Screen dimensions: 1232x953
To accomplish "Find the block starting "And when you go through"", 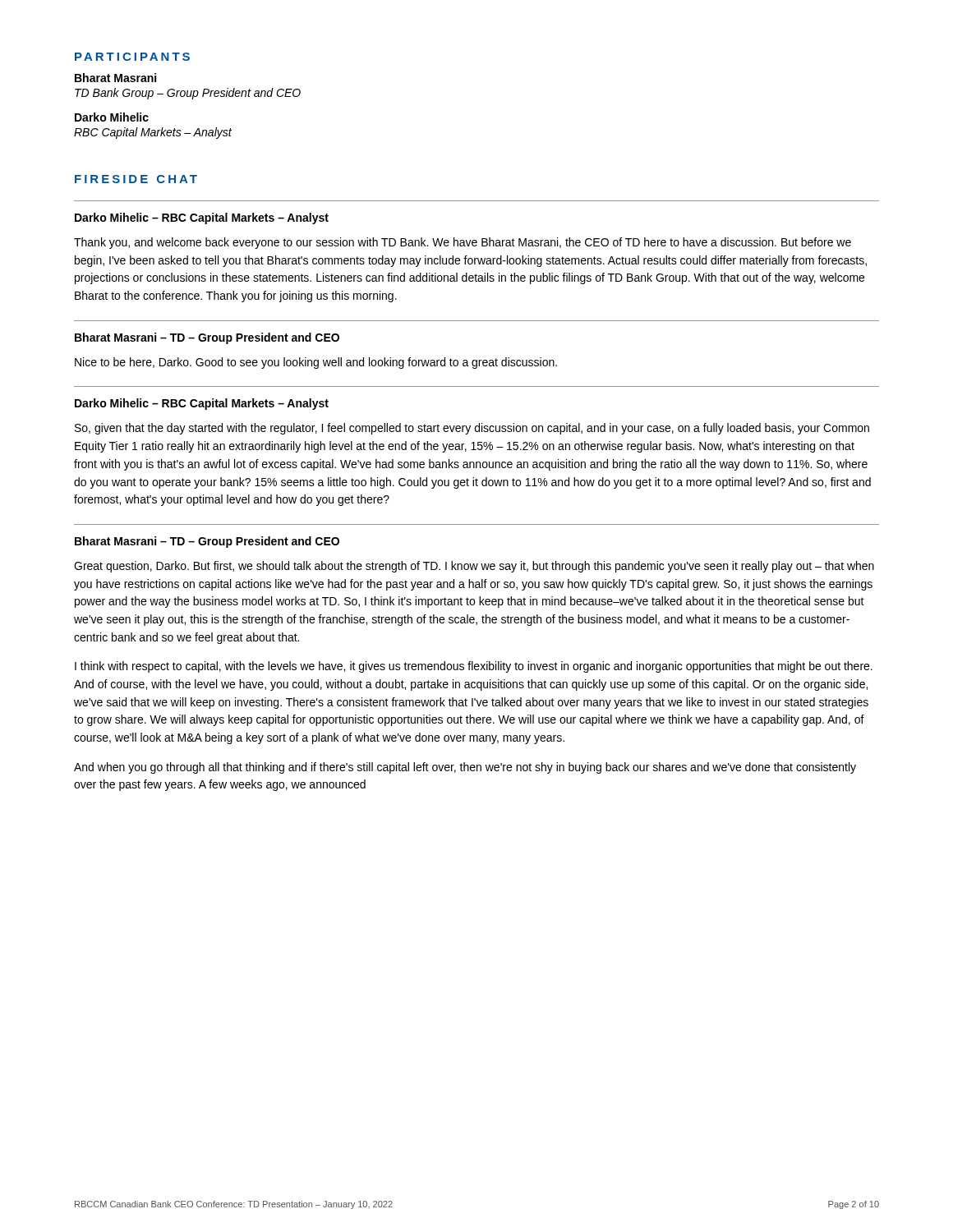I will click(x=476, y=777).
